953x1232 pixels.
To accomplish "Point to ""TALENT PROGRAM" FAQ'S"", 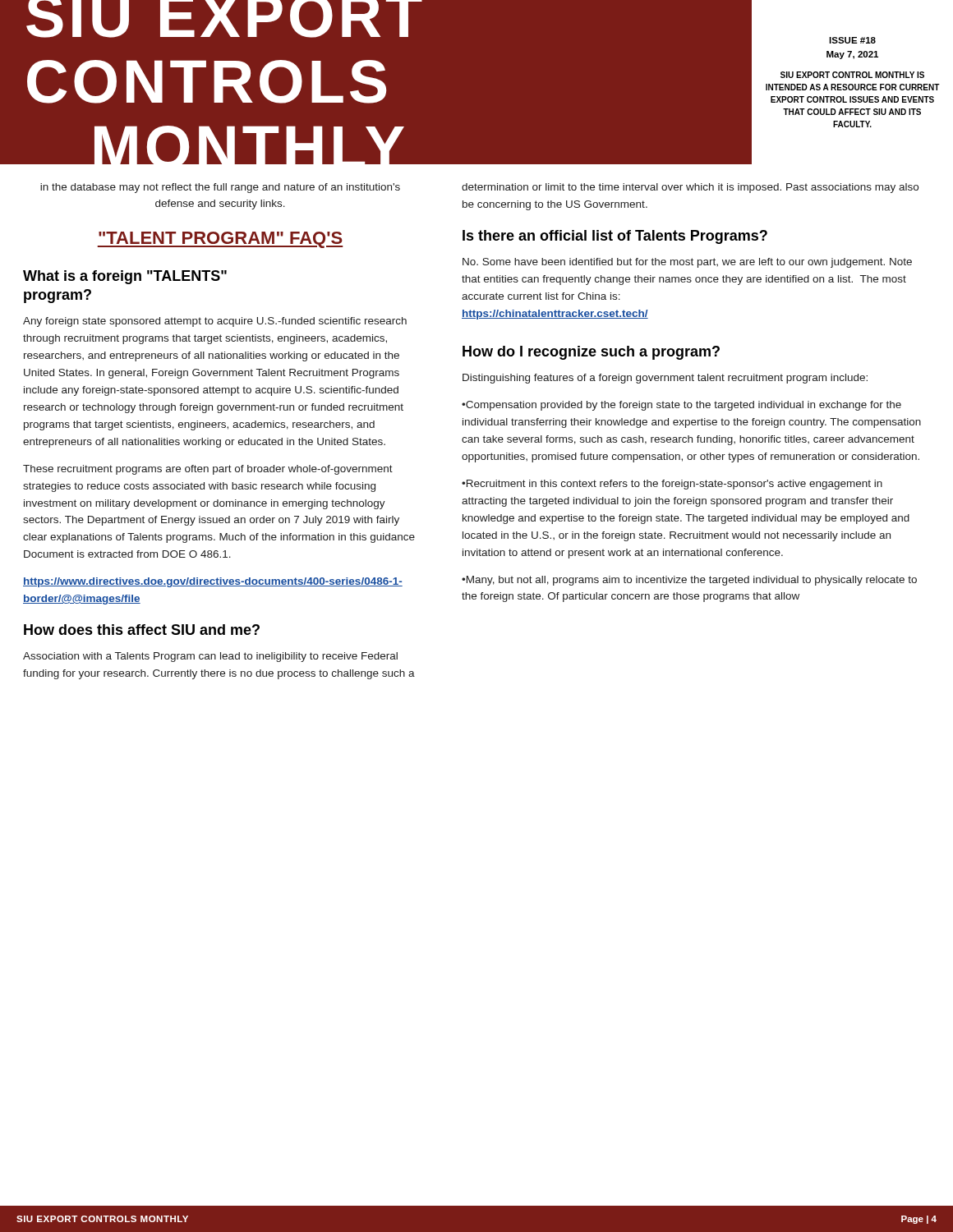I will tap(220, 237).
